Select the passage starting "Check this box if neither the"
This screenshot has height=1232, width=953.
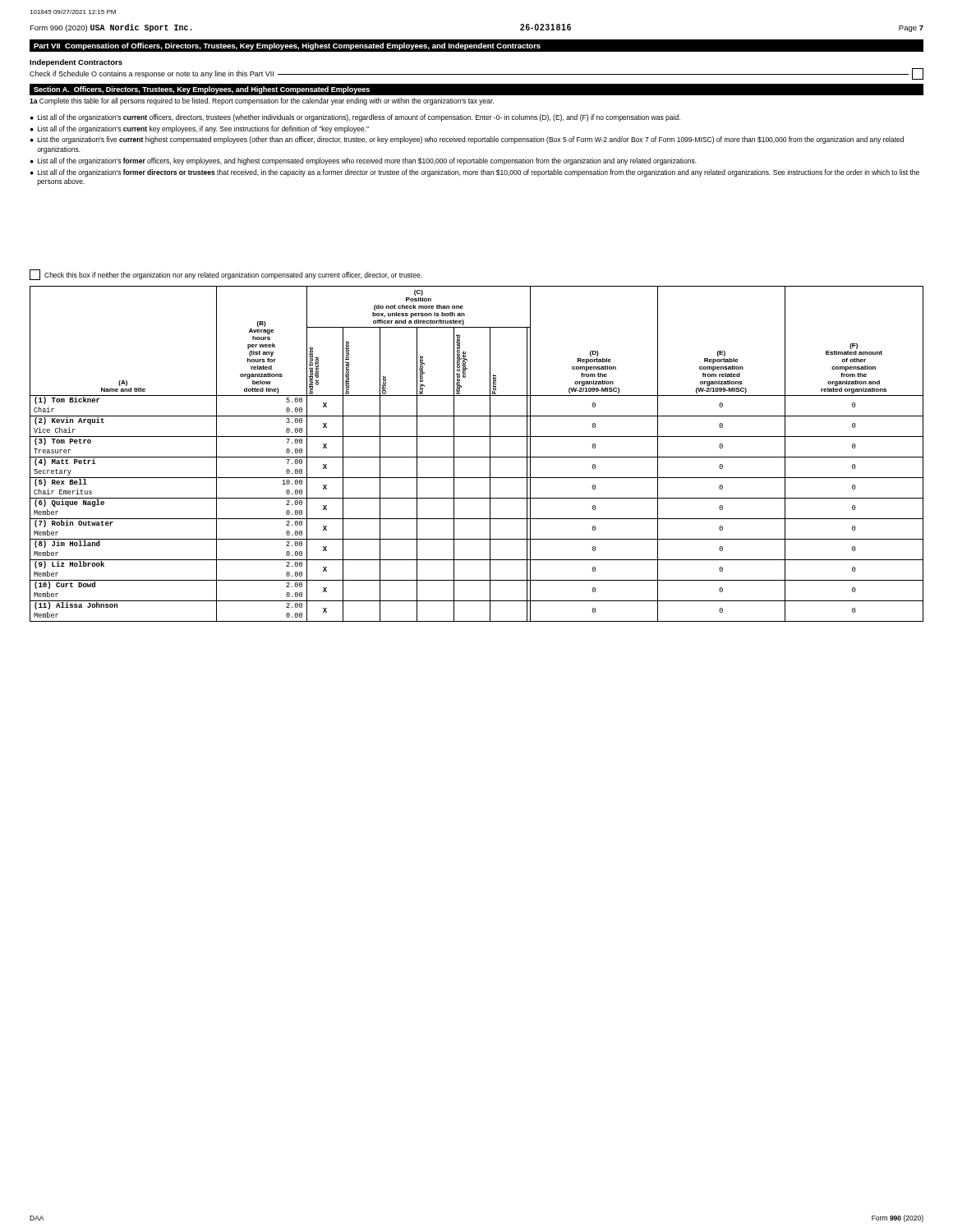tap(226, 275)
